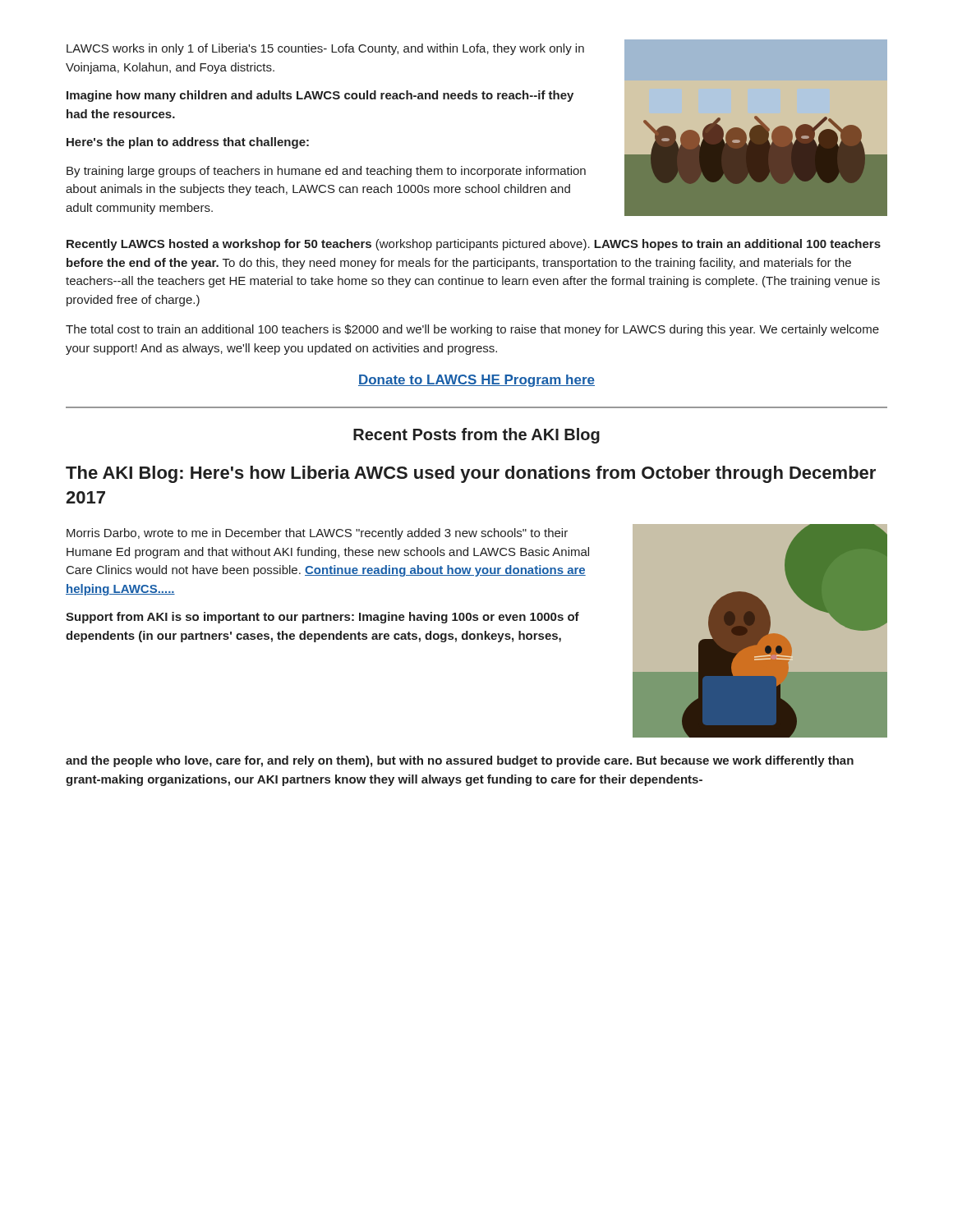The height and width of the screenshot is (1232, 953).
Task: Point to the text block starting "Recently LAWCS hosted a workshop for 50 teachers"
Action: click(476, 272)
